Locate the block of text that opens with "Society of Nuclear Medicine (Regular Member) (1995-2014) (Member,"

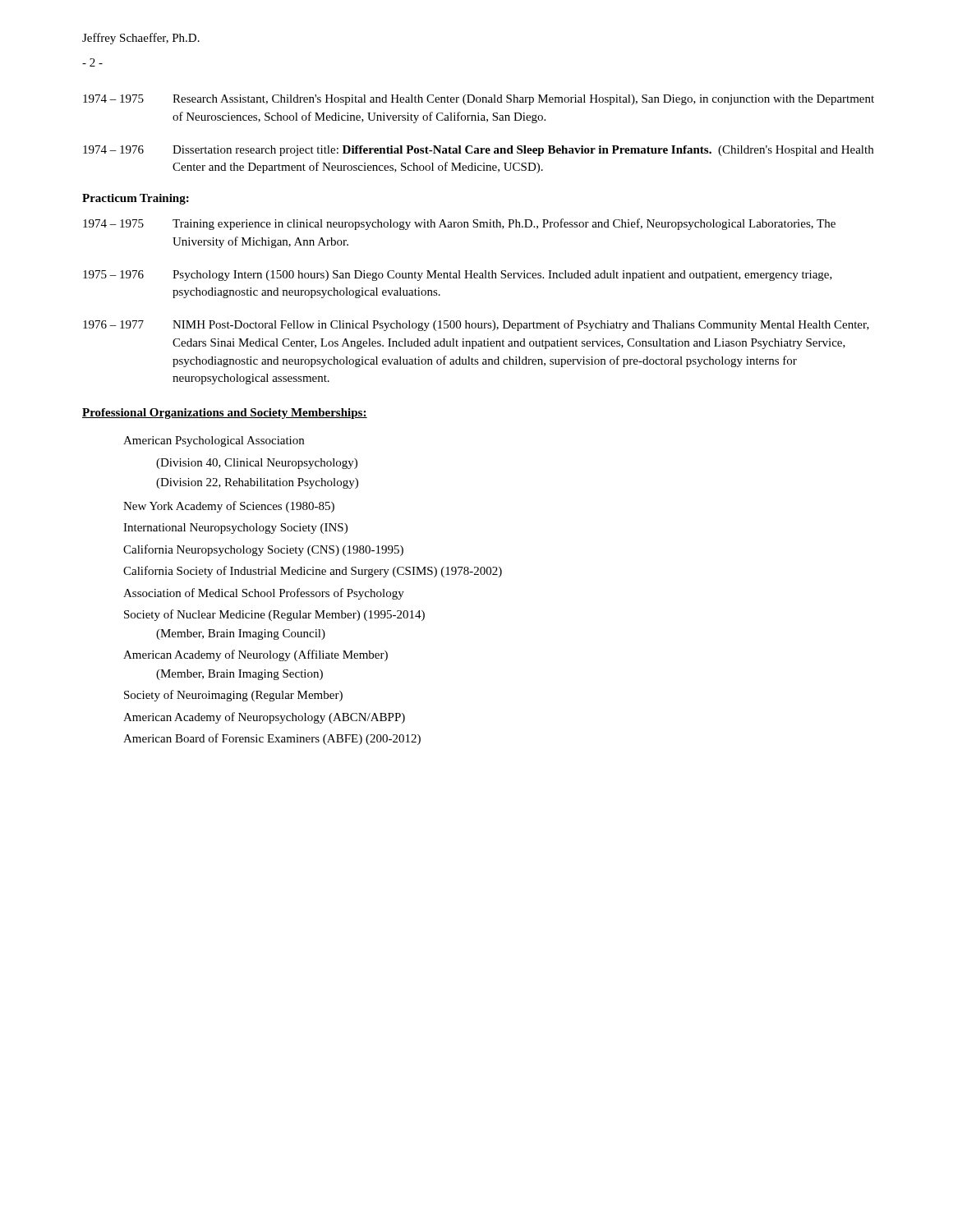tap(274, 624)
